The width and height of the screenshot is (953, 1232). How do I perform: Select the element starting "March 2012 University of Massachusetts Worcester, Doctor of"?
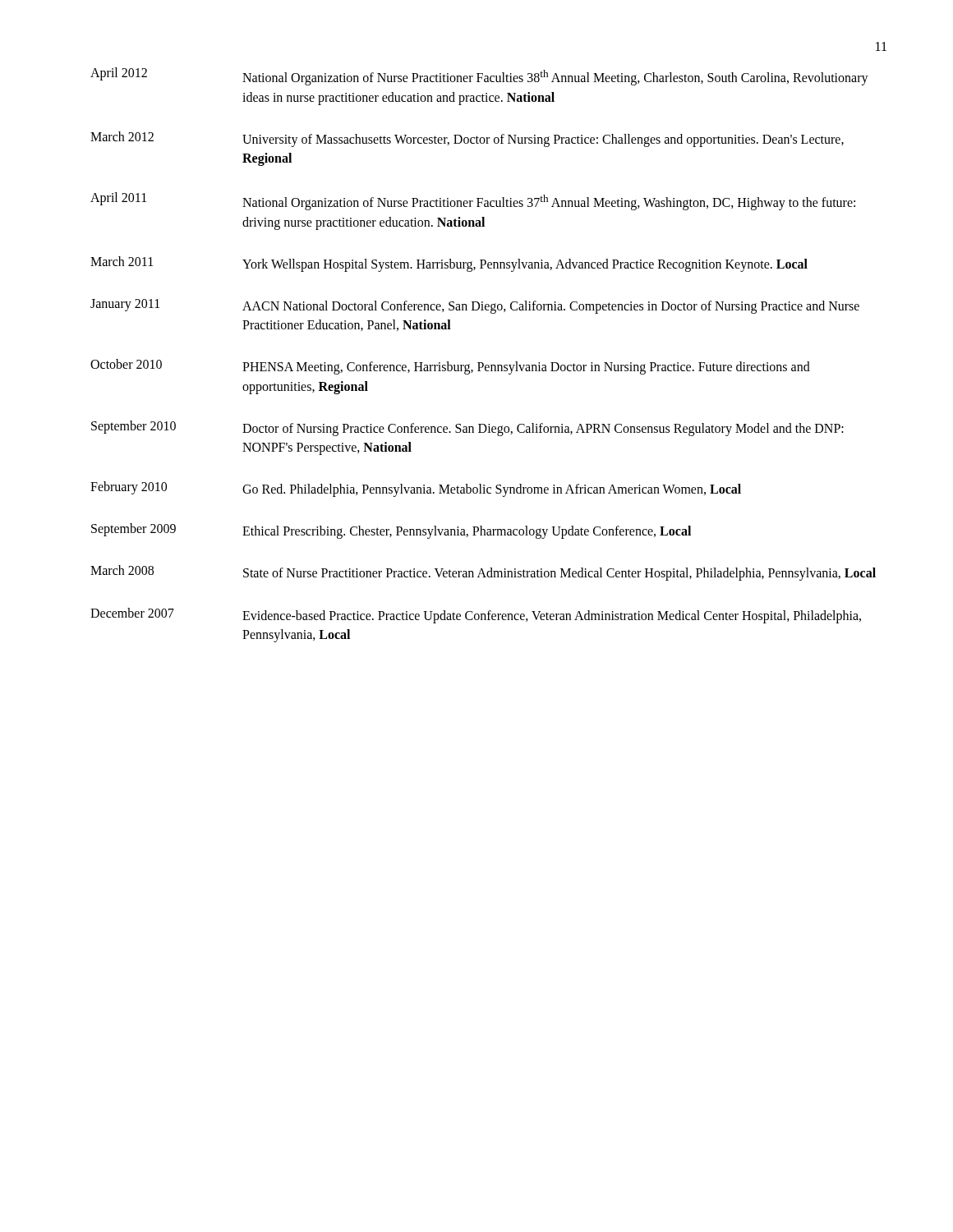pyautogui.click(x=485, y=149)
